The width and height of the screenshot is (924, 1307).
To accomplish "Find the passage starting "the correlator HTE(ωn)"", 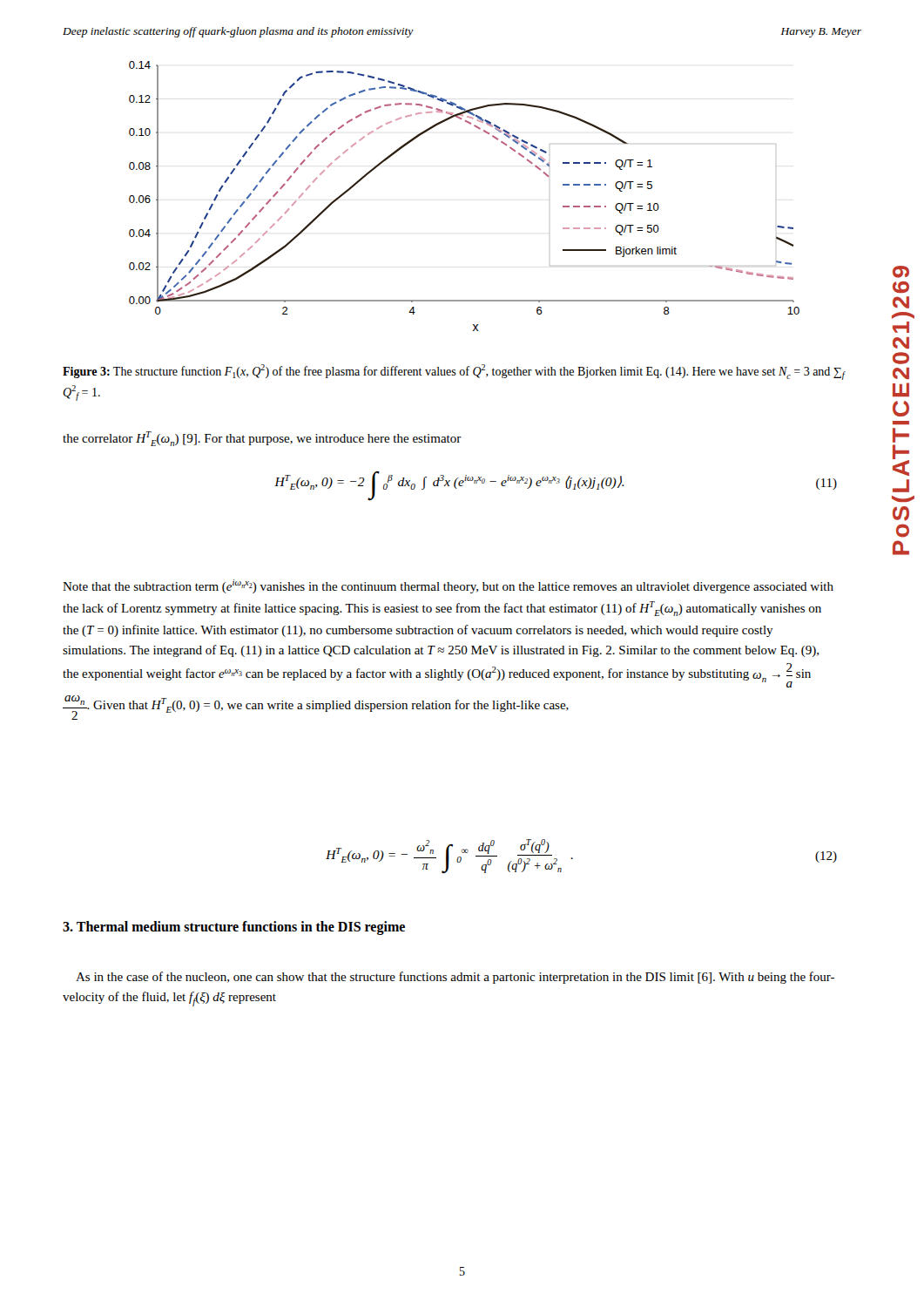I will click(x=262, y=438).
